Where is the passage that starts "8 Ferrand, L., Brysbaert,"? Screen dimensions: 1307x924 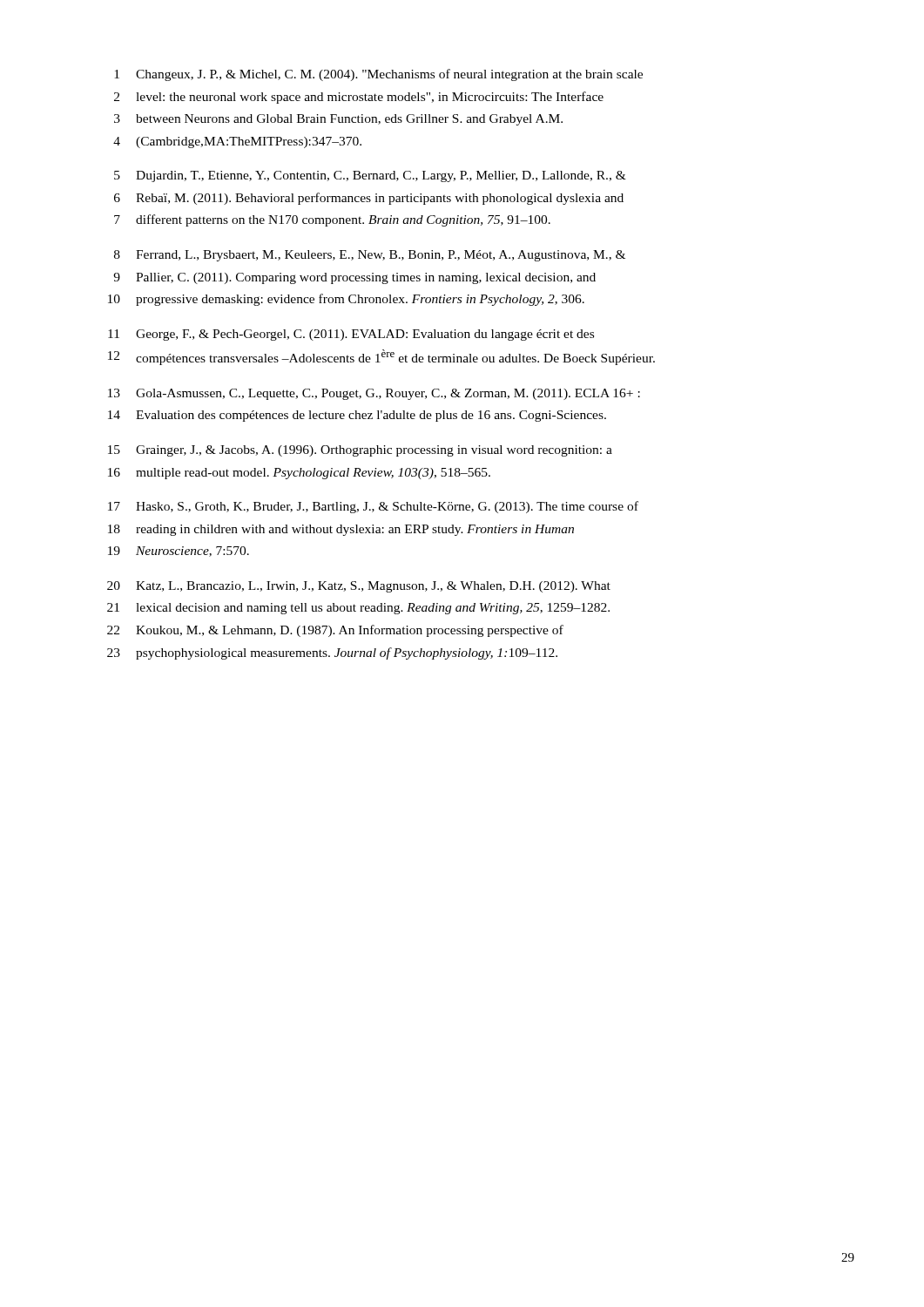(466, 254)
